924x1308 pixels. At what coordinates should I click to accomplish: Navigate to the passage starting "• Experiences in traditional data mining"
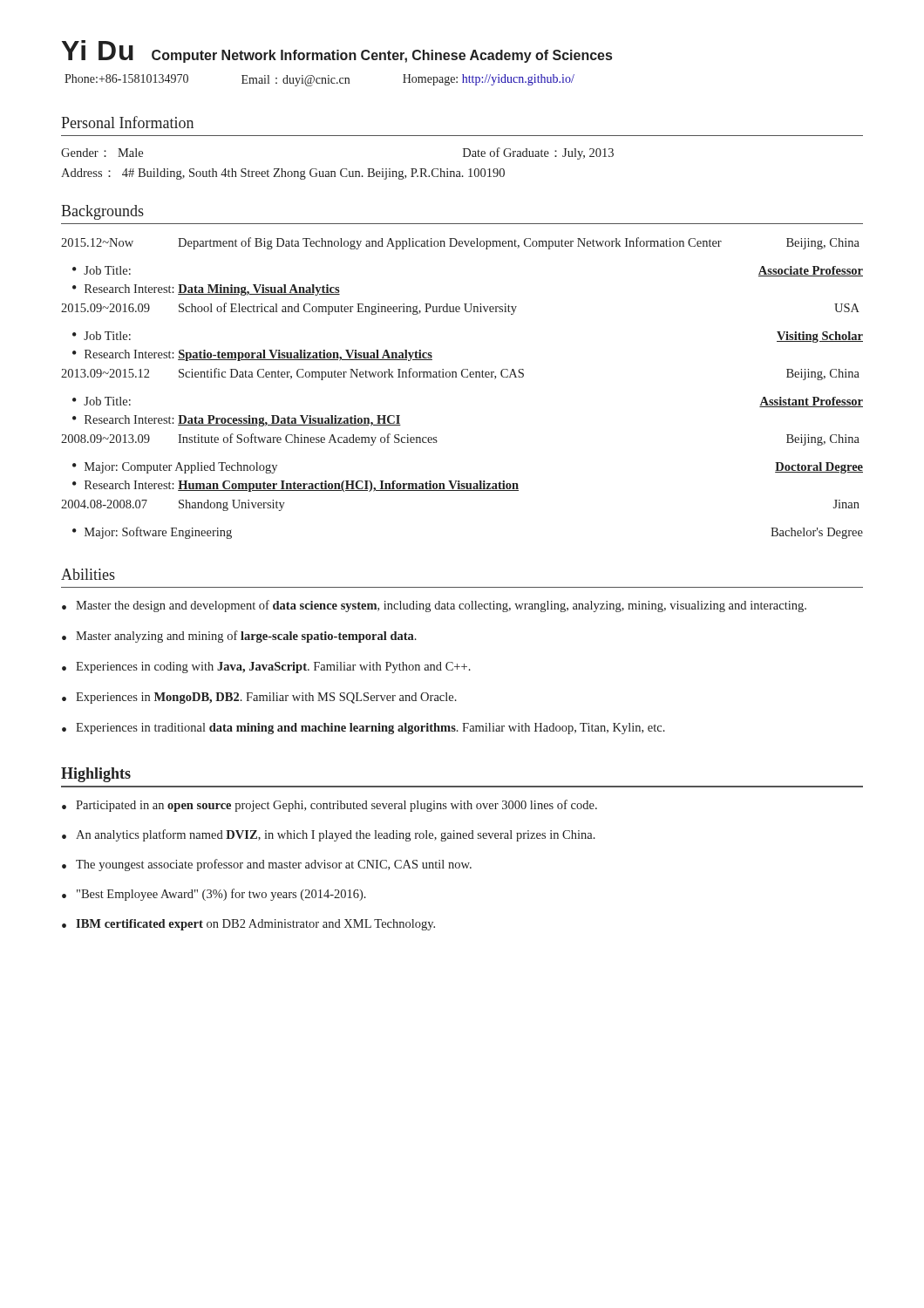tap(462, 729)
